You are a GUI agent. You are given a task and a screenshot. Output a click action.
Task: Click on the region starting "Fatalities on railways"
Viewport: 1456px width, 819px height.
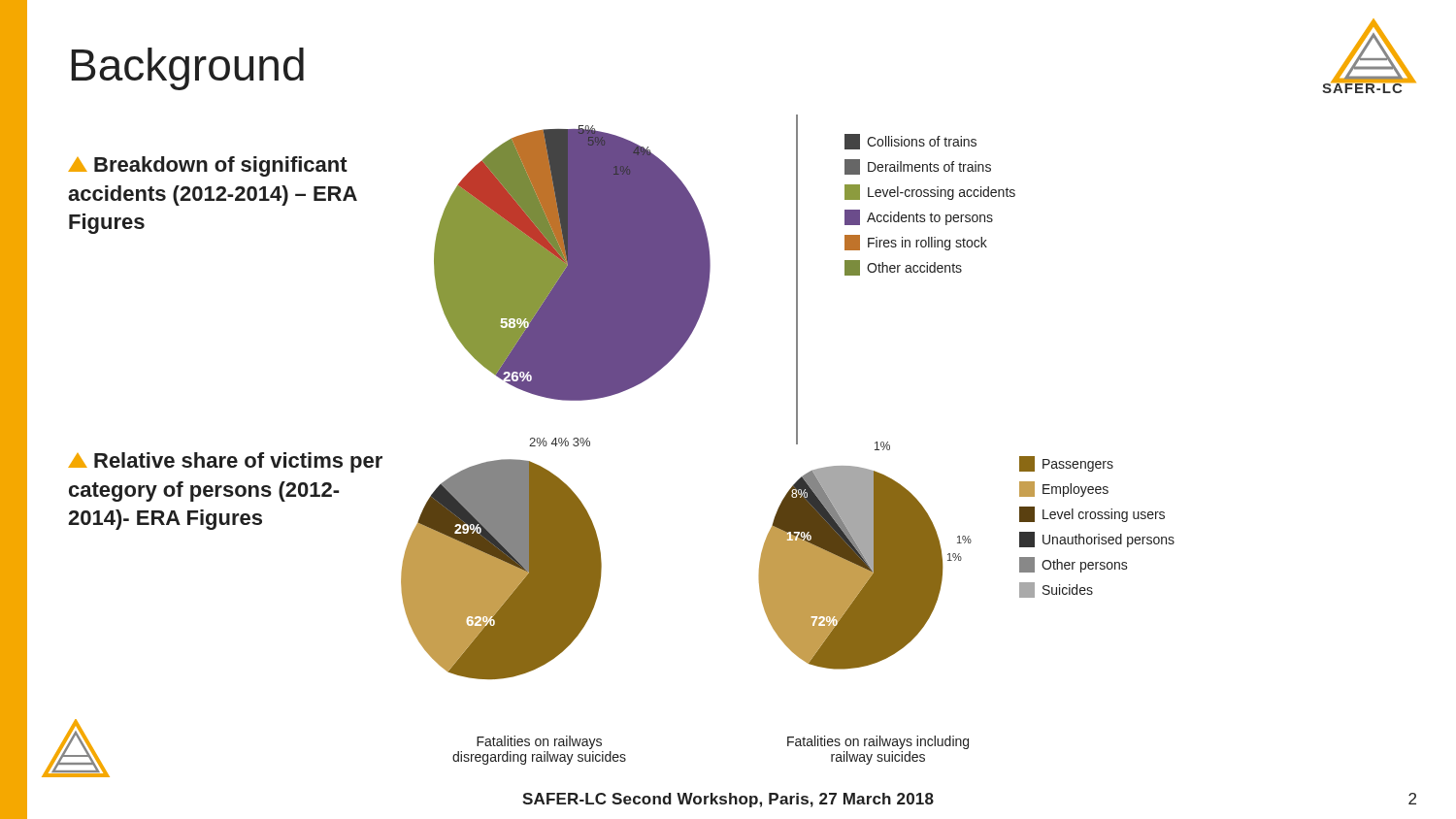[878, 749]
